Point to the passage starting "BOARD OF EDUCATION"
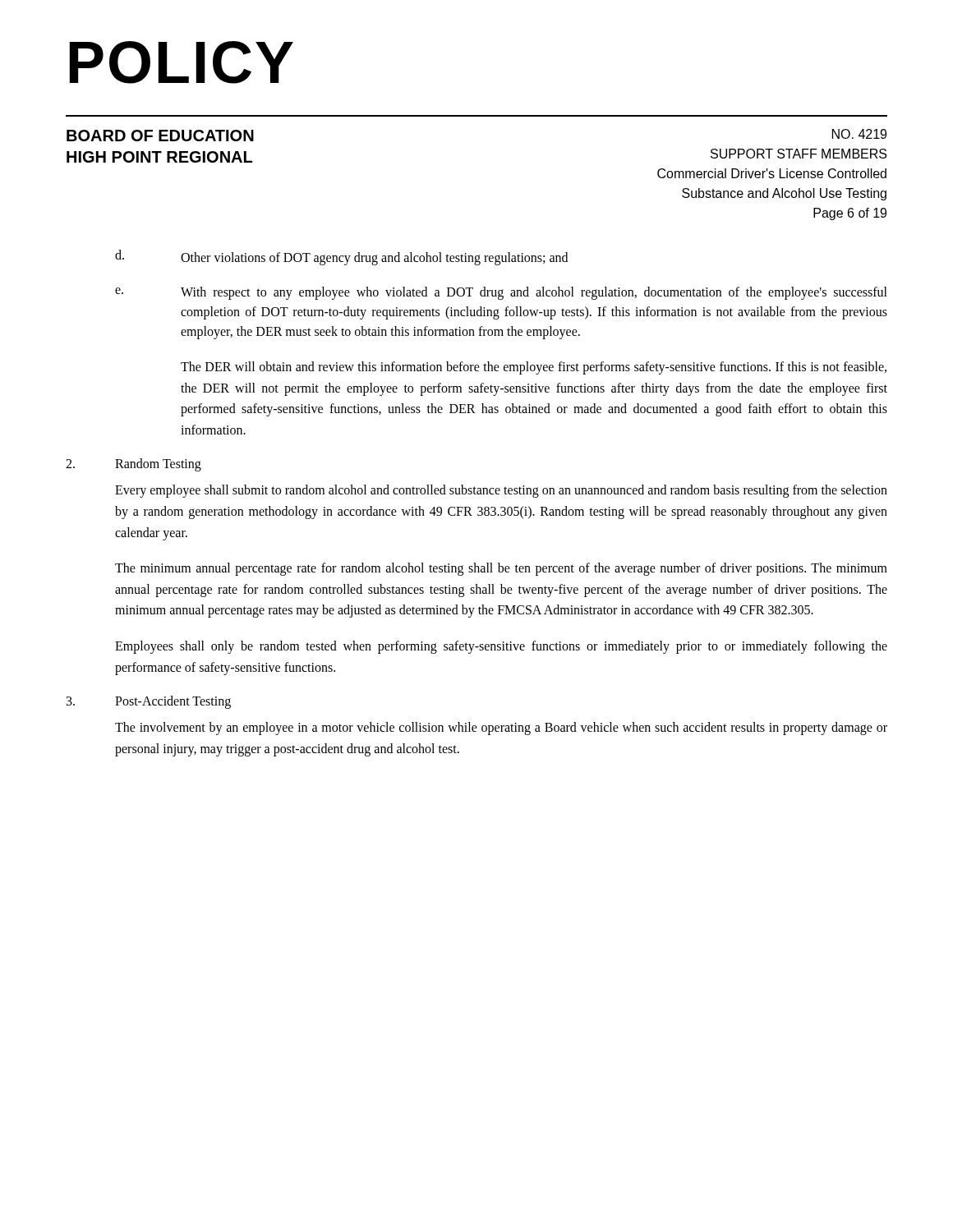This screenshot has width=953, height=1232. [x=160, y=146]
